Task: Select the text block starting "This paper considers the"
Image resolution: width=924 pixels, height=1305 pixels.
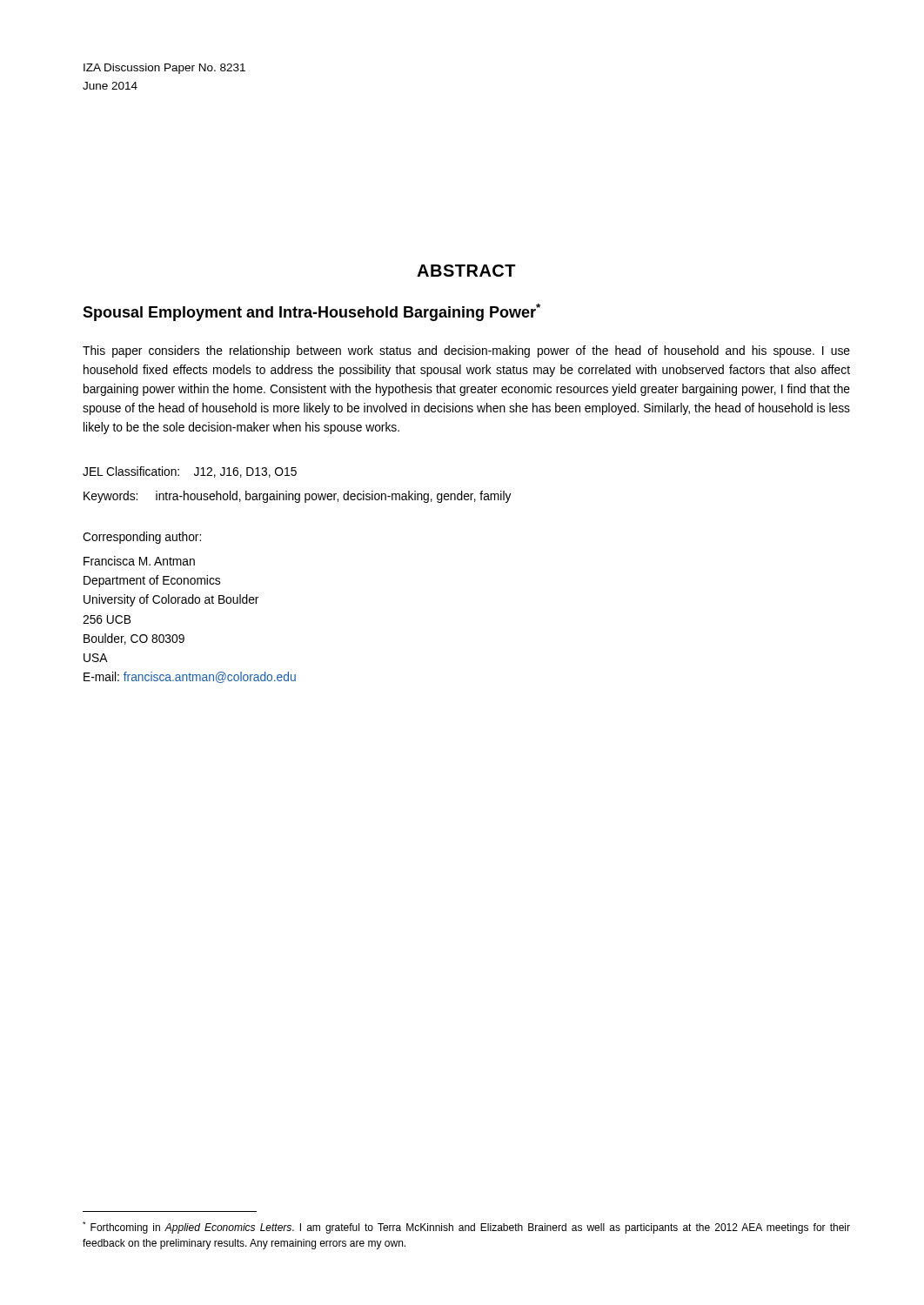Action: pos(466,390)
